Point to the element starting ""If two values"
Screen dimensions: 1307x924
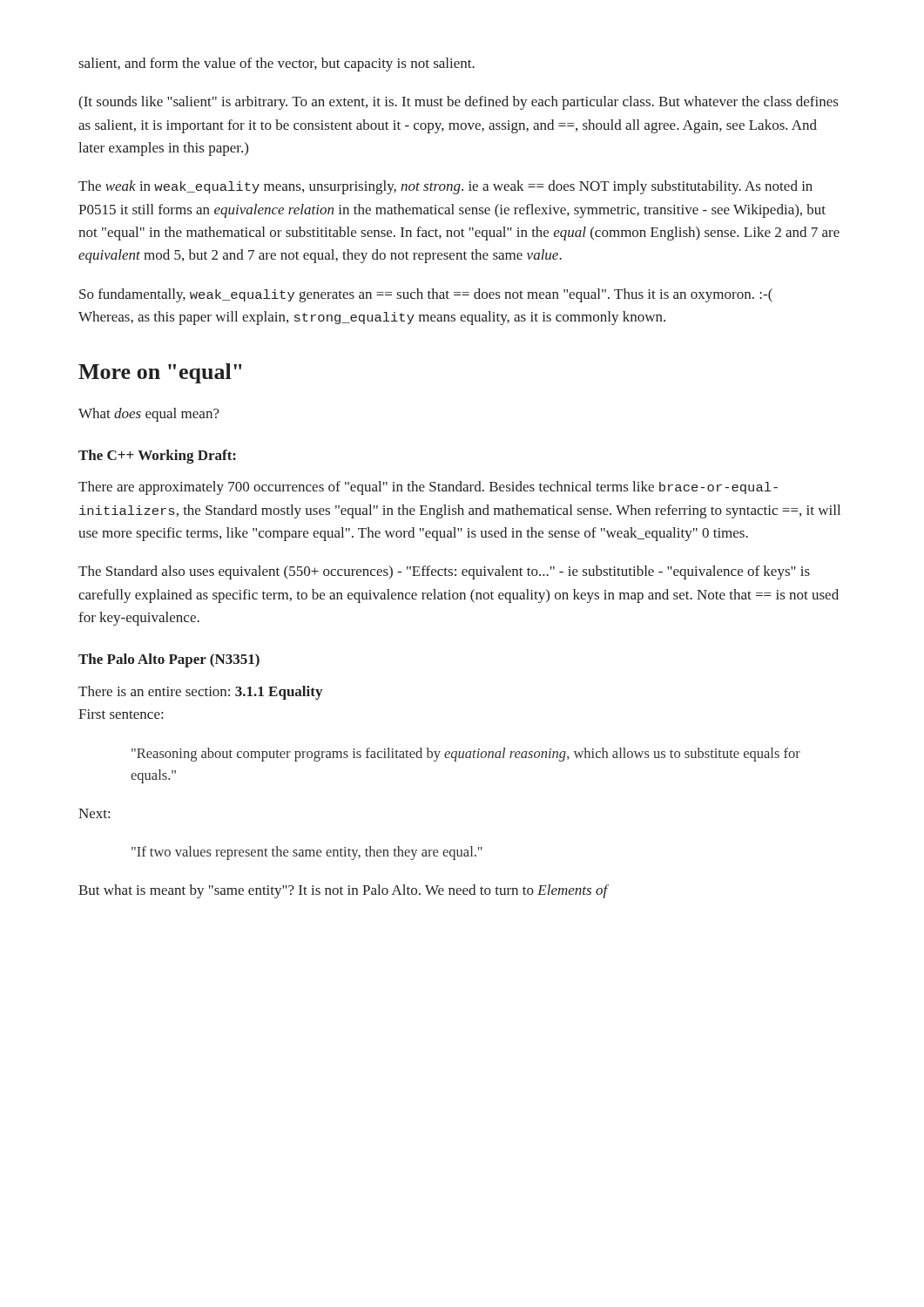pyautogui.click(x=307, y=852)
